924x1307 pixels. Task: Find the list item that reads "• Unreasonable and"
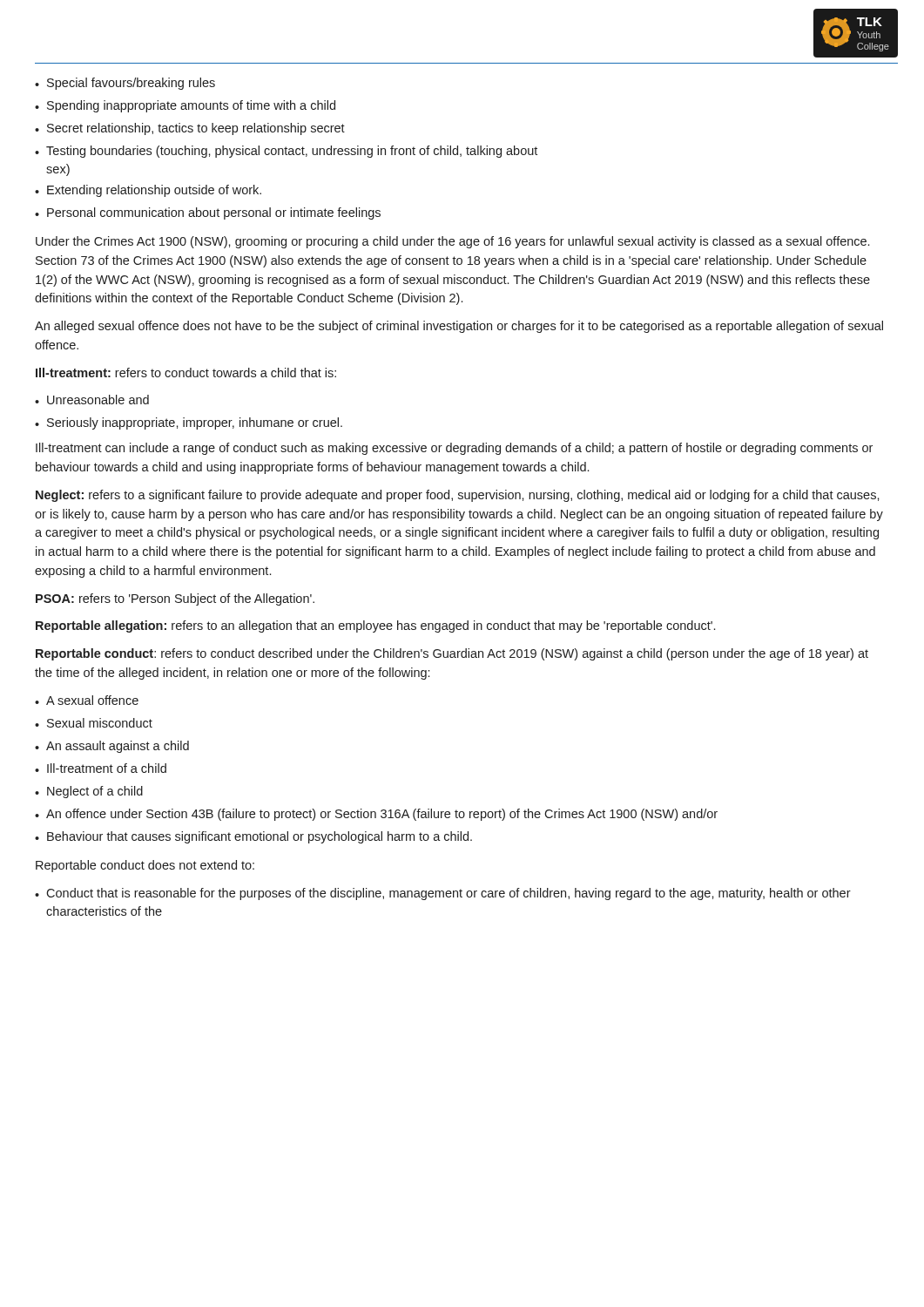[92, 402]
